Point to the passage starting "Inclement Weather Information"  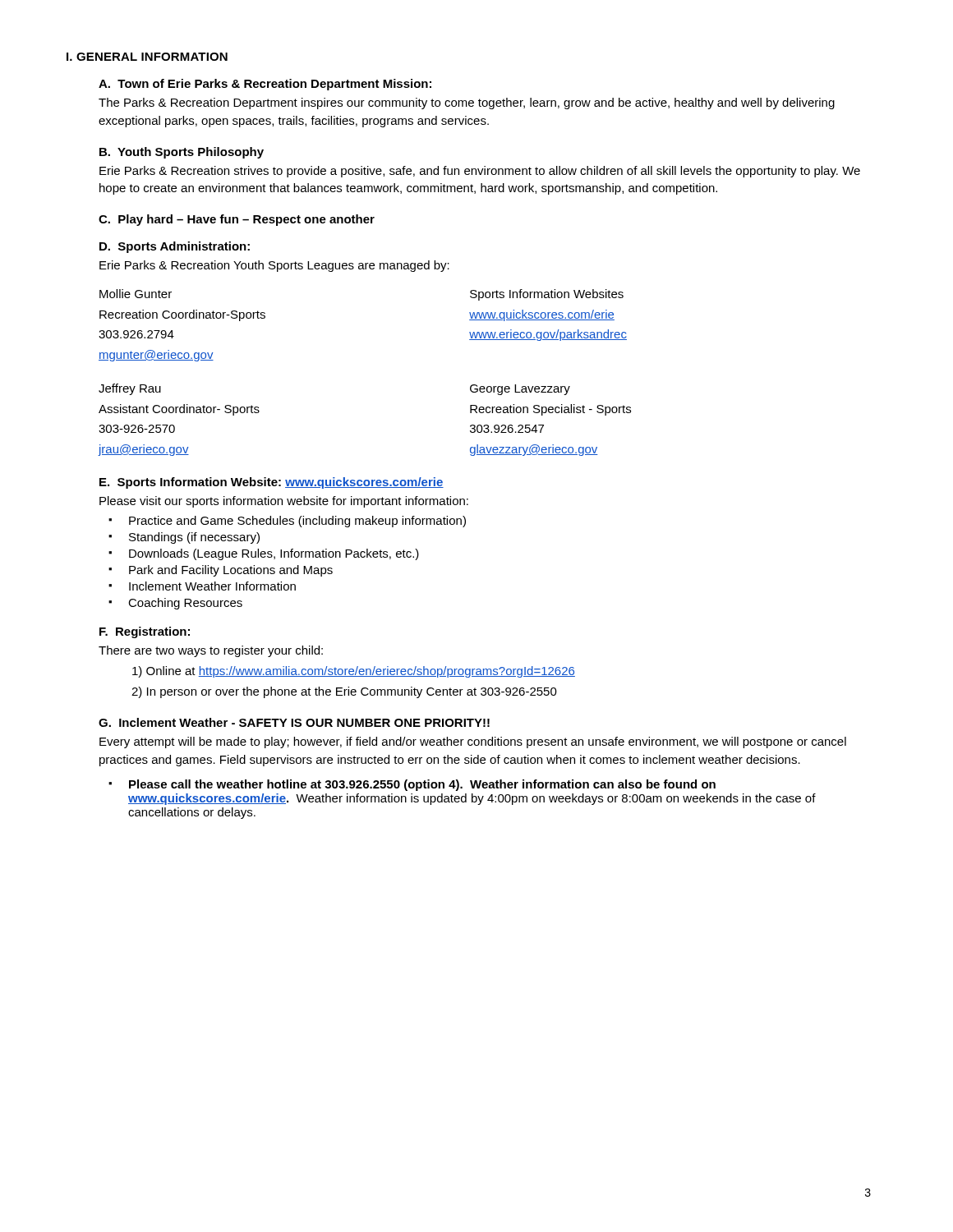[212, 586]
